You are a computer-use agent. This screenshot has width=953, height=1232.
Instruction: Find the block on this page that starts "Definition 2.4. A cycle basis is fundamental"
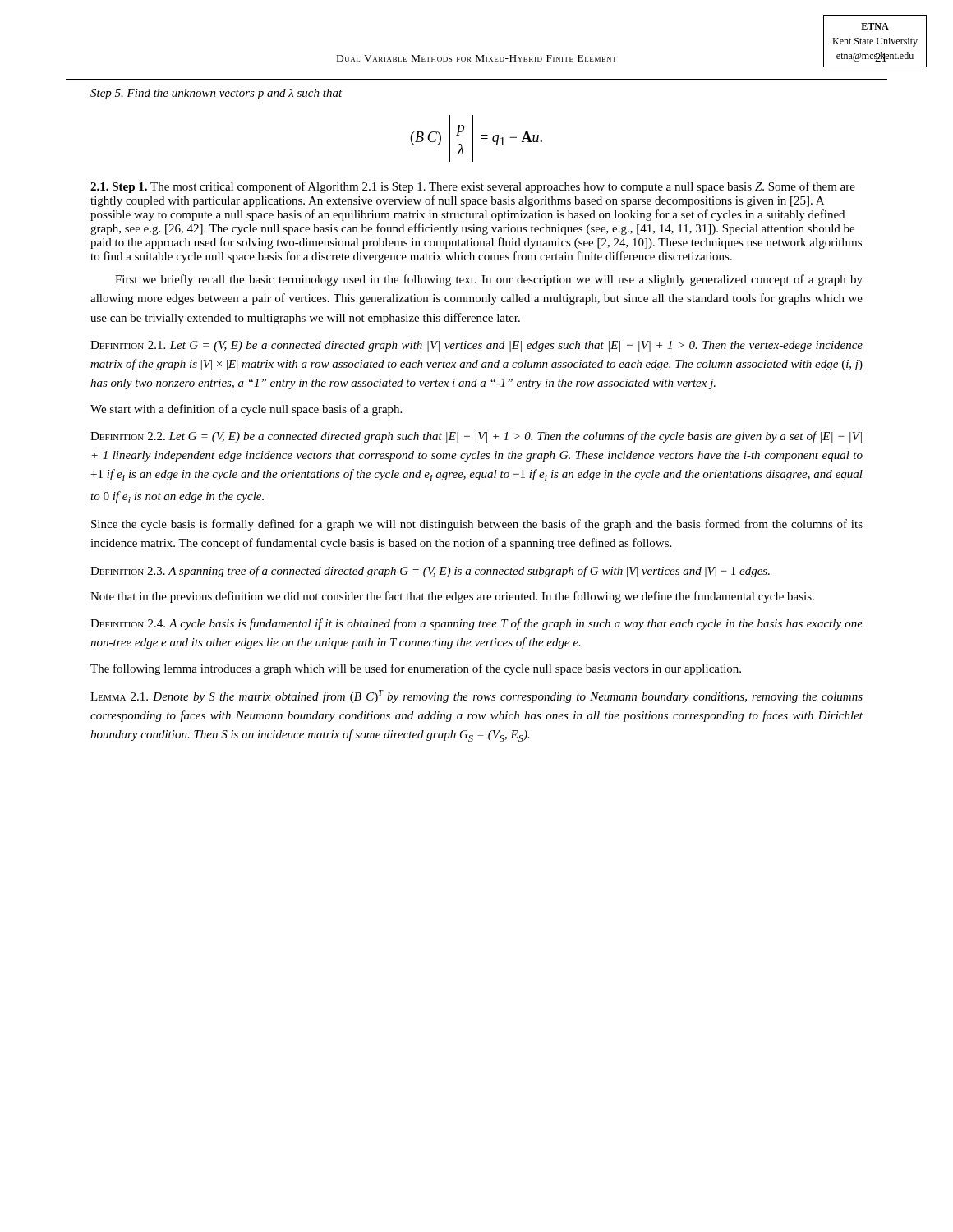pos(476,633)
